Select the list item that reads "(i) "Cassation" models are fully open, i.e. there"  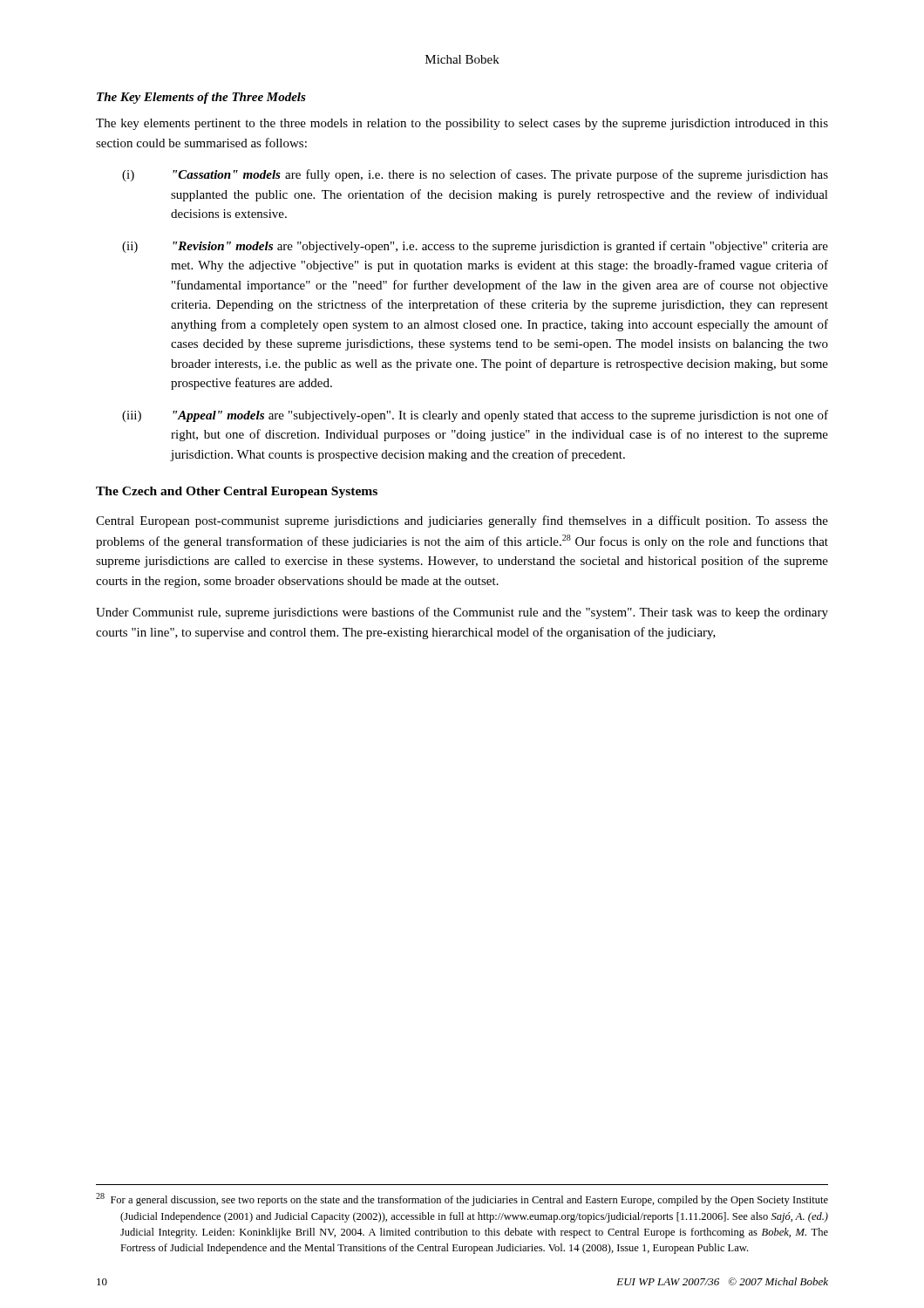[x=475, y=194]
